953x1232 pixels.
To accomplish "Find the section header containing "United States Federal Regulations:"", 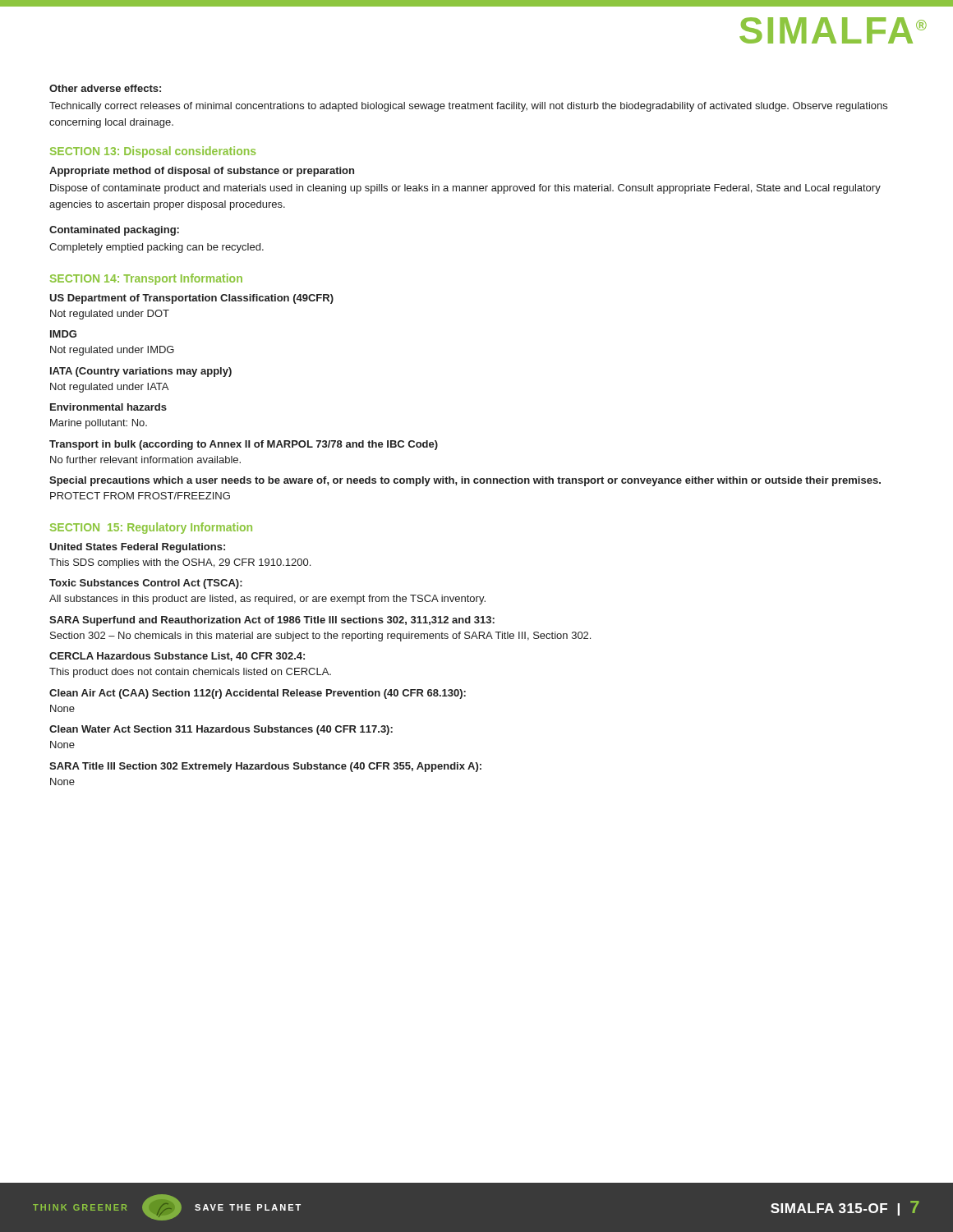I will point(138,546).
